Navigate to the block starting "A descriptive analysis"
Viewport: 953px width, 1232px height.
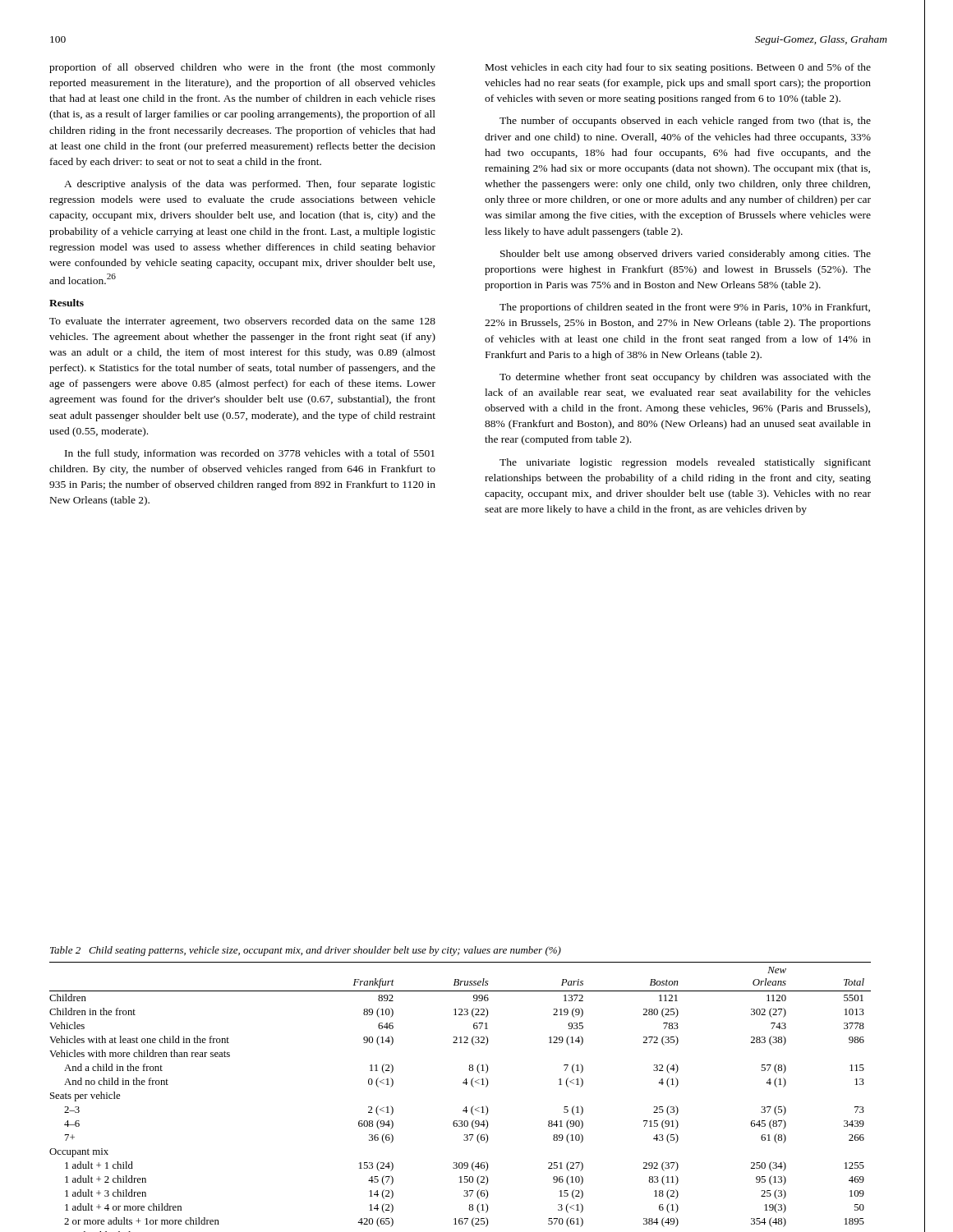coord(242,232)
